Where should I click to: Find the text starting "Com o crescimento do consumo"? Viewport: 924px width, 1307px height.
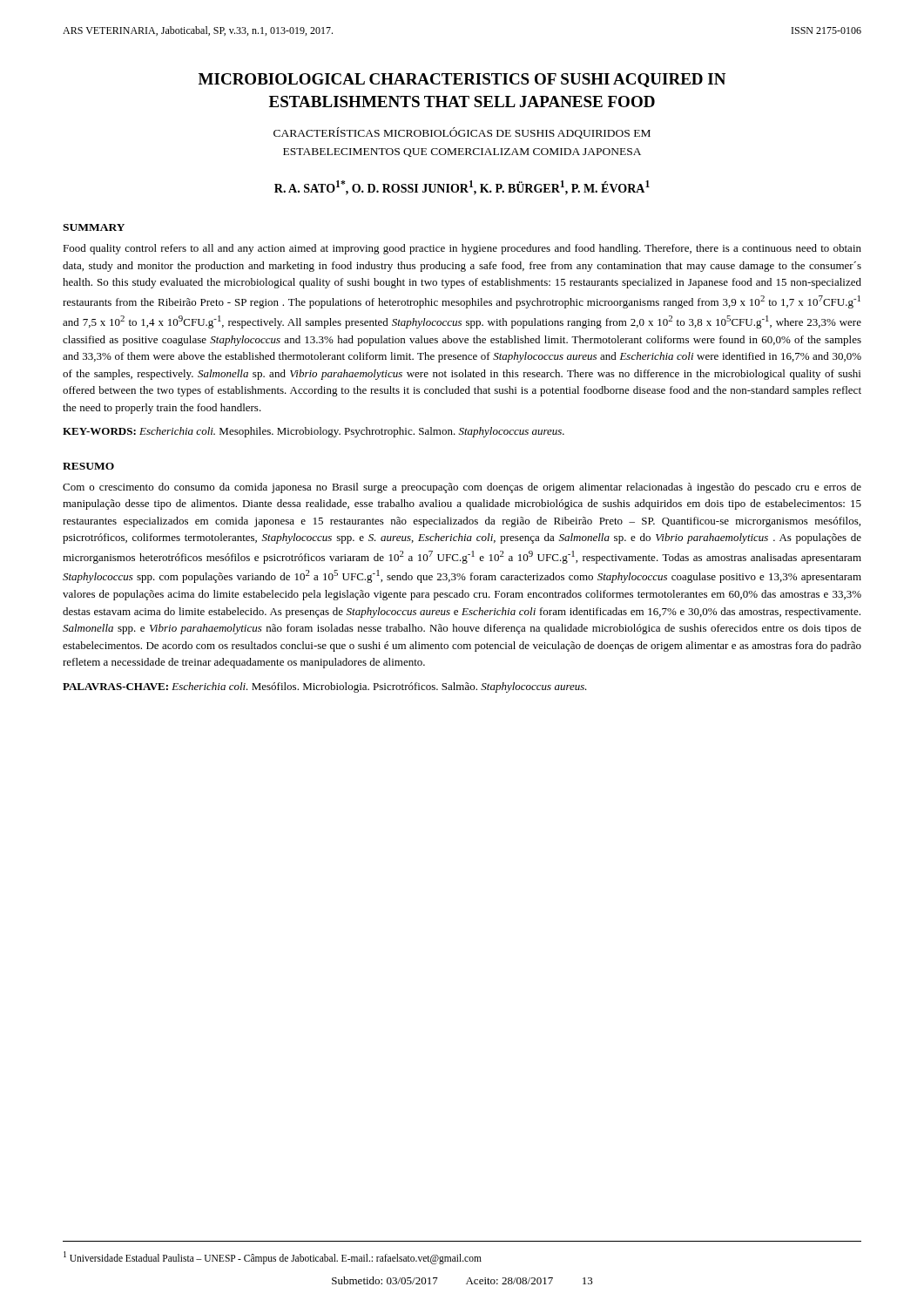(x=462, y=574)
